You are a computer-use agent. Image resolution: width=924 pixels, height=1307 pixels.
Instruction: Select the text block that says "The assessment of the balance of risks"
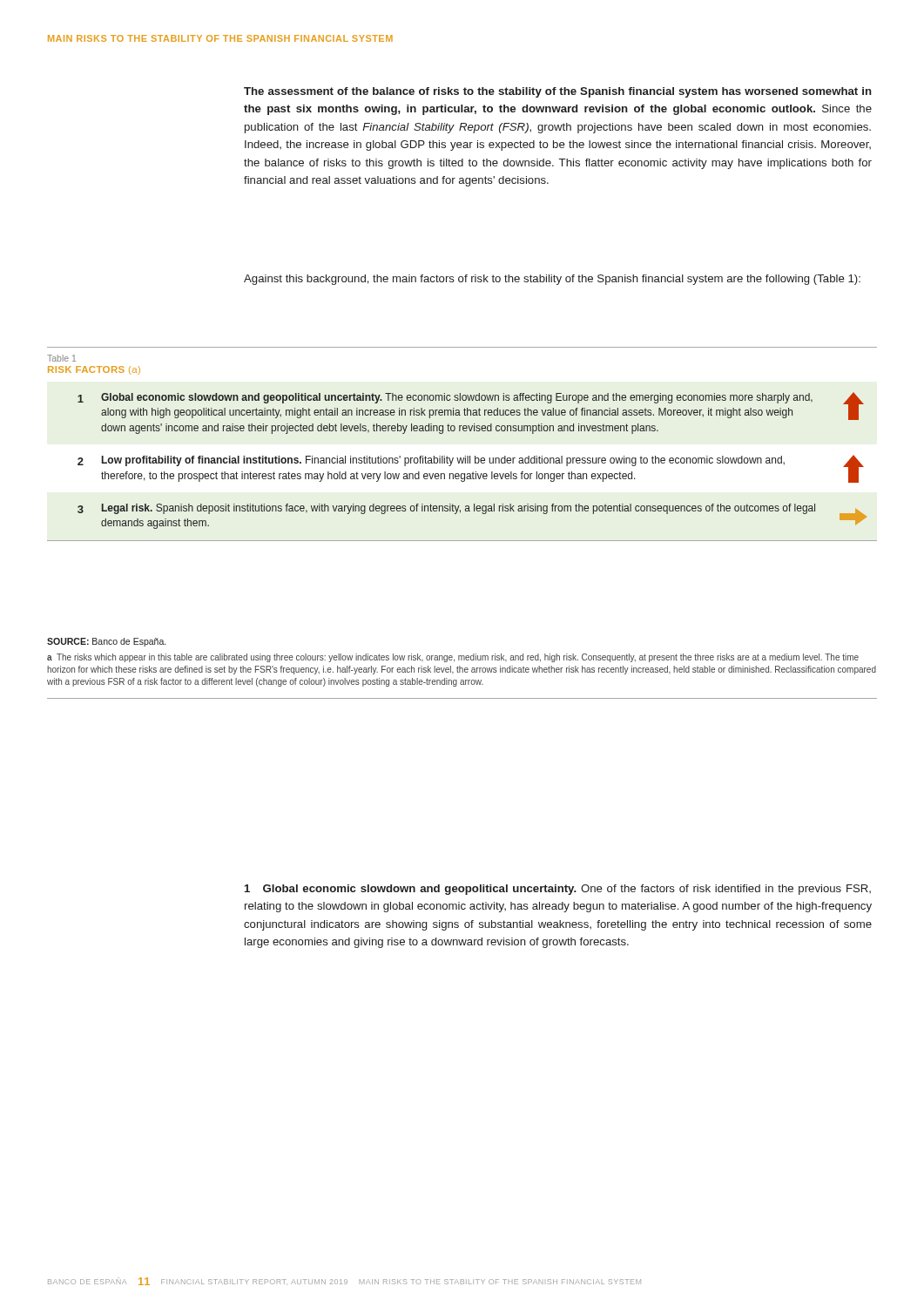558,136
